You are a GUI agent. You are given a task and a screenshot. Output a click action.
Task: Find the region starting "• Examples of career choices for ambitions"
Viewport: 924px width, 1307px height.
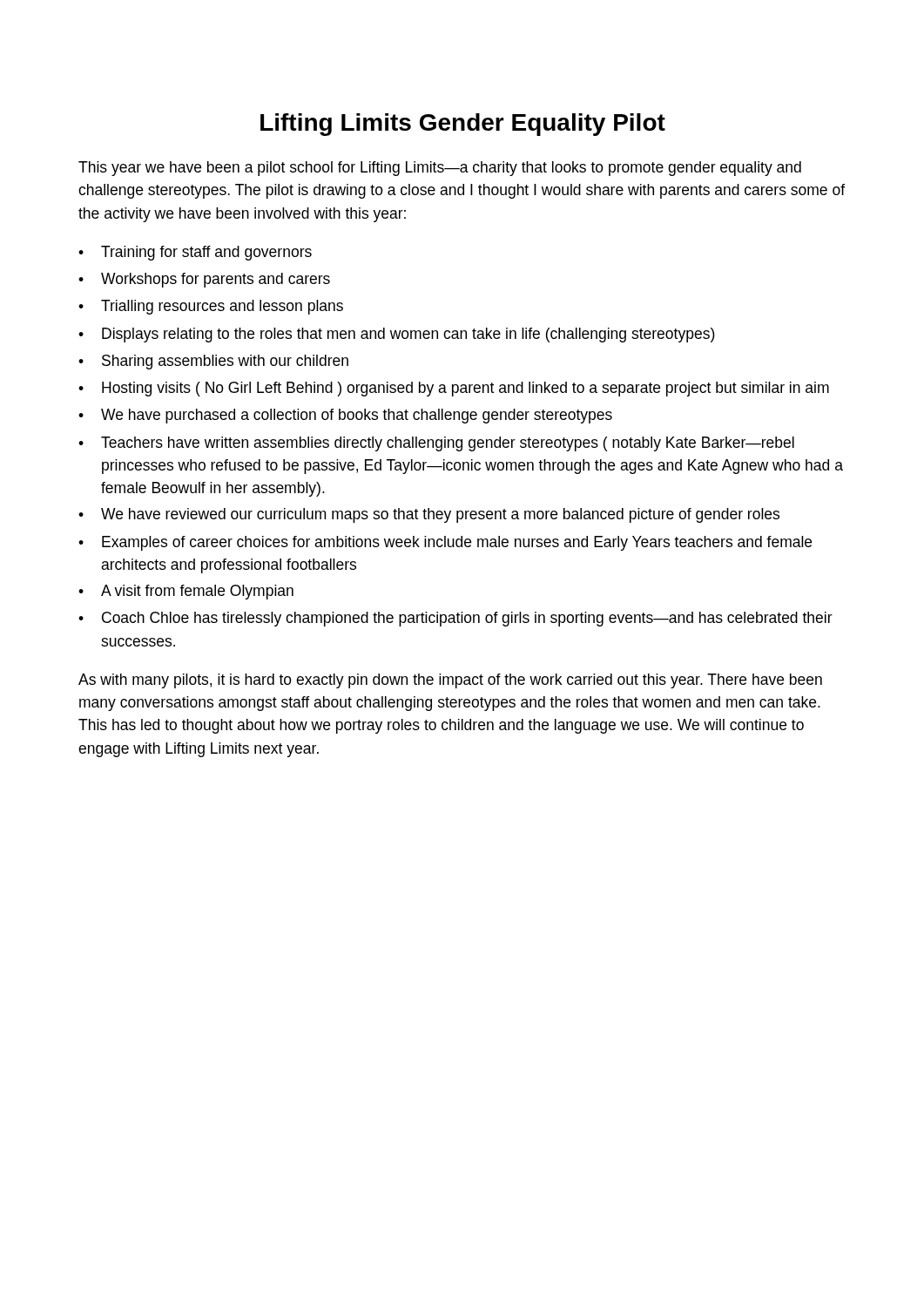(462, 553)
